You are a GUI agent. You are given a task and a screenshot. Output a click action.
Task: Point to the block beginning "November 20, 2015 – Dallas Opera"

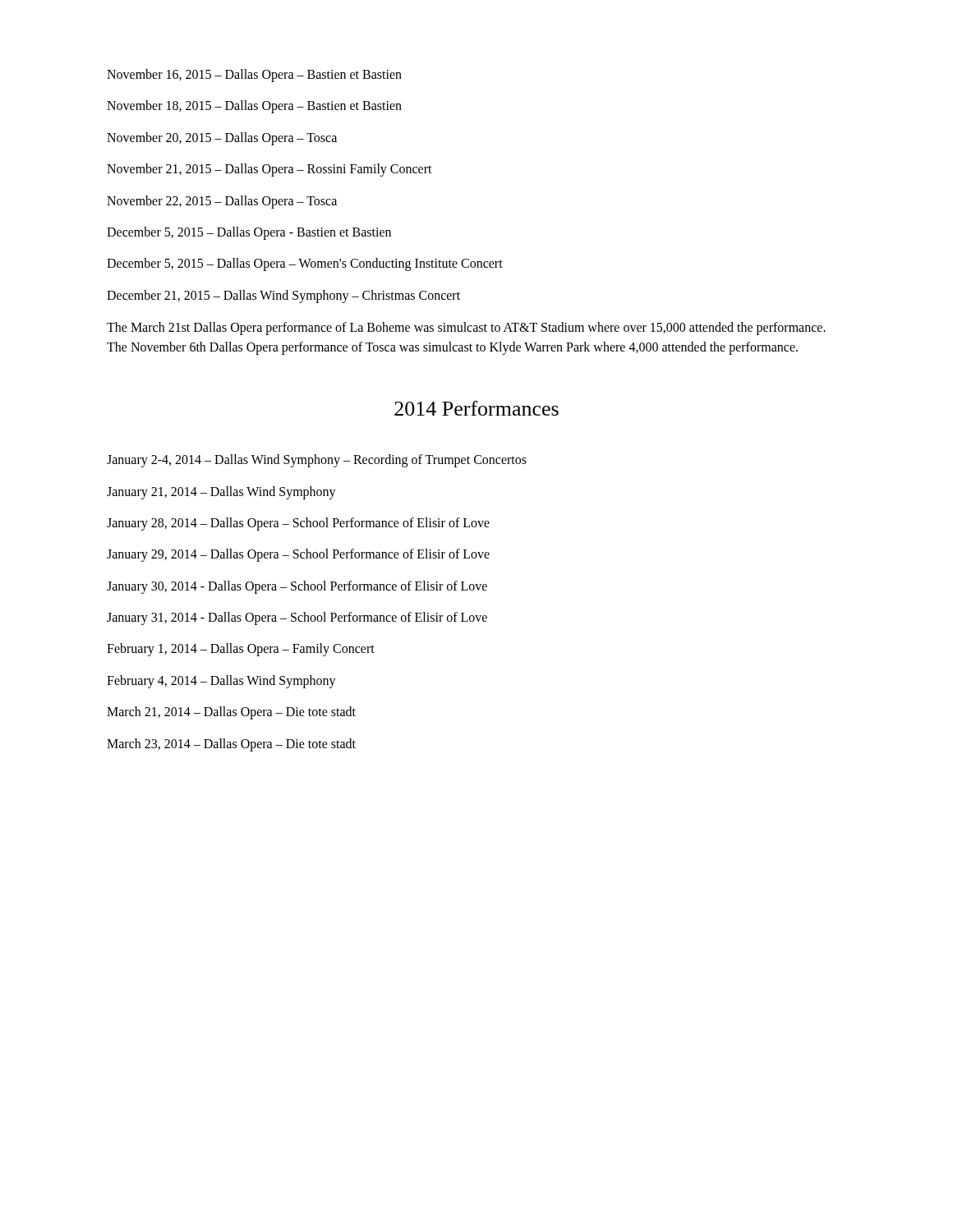click(222, 137)
